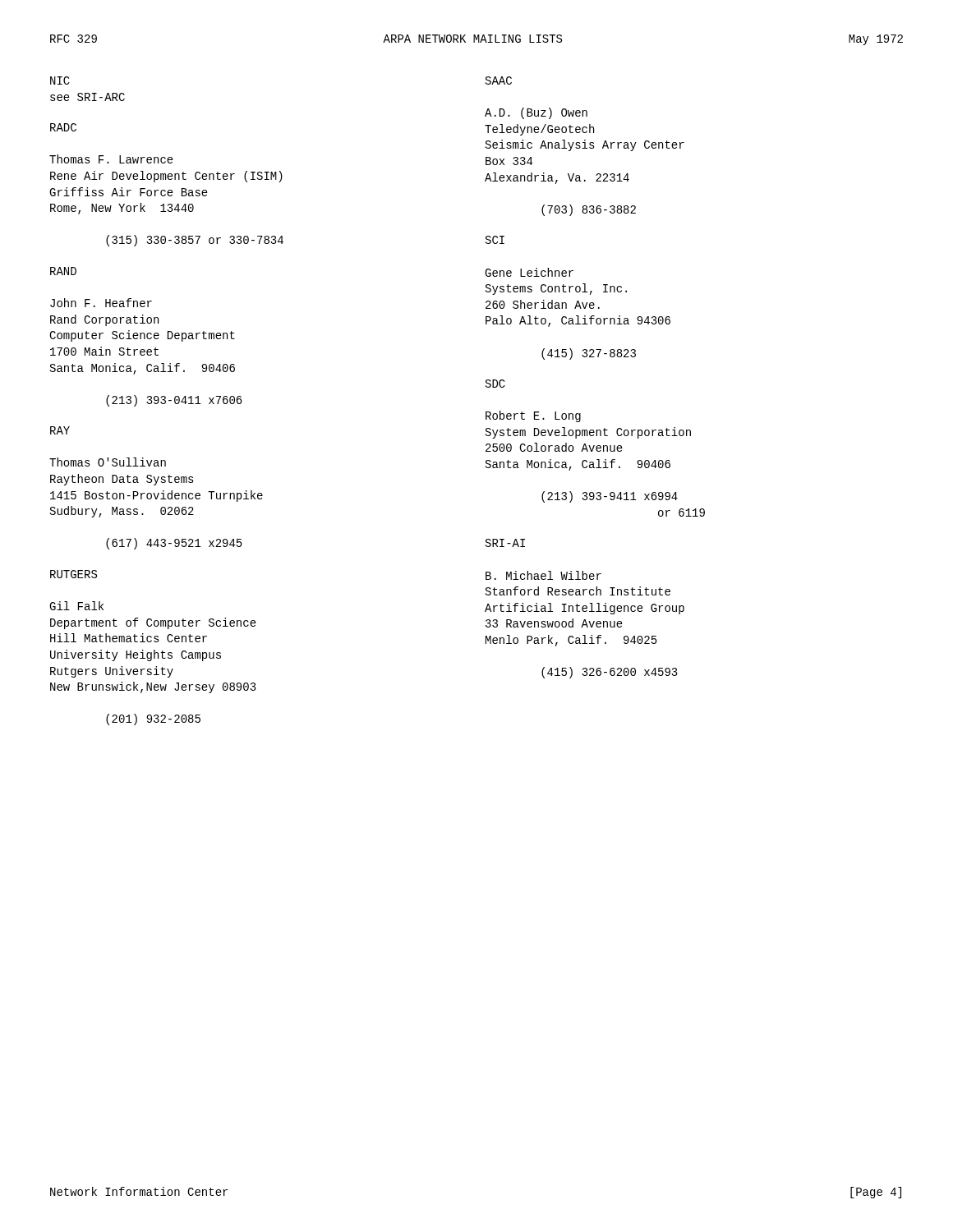Locate the text block that says "SCI Gene Leichner Systems Control, Inc. 260 Sheridan"

(x=578, y=297)
